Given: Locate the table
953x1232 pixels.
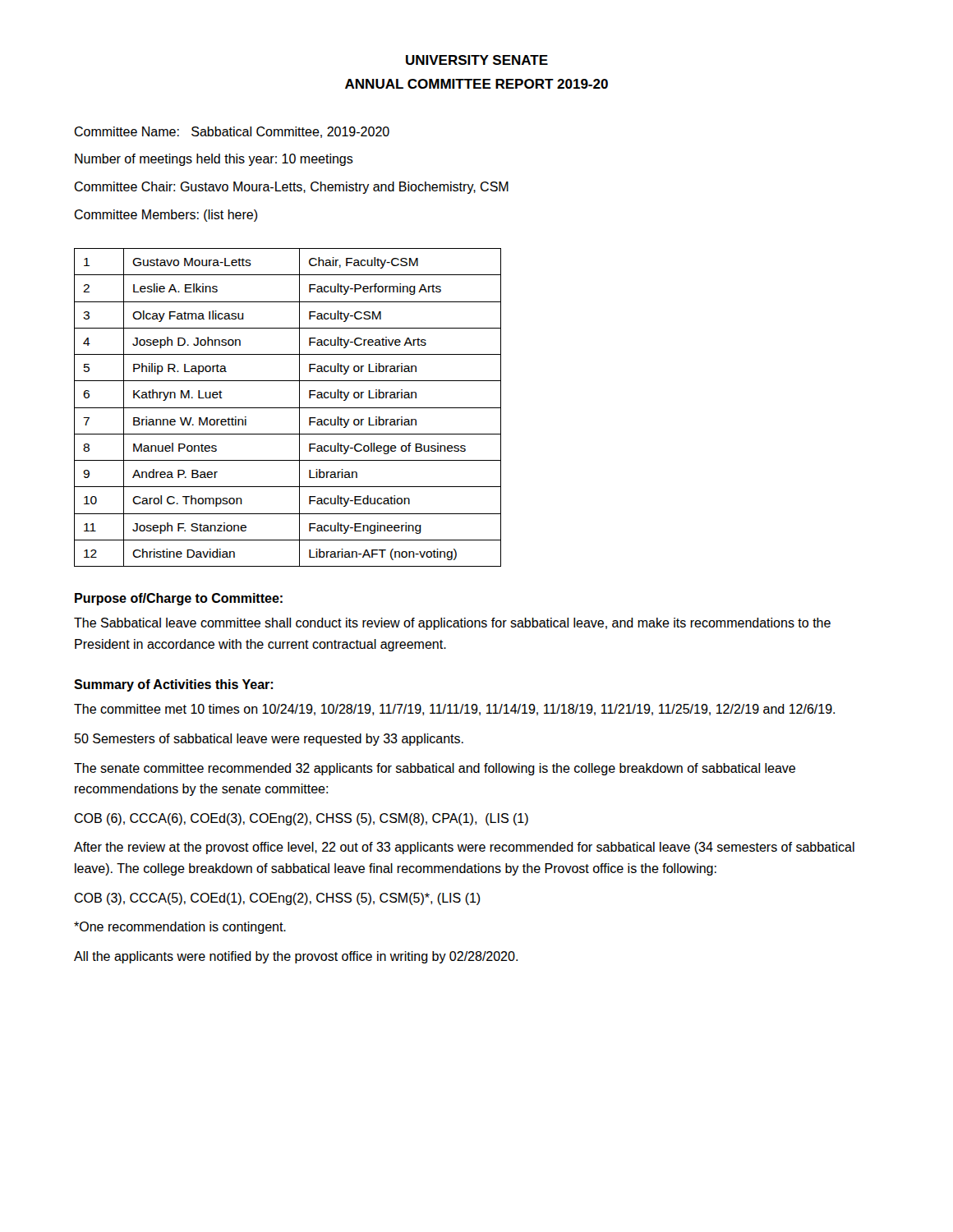Looking at the screenshot, I should pyautogui.click(x=476, y=407).
